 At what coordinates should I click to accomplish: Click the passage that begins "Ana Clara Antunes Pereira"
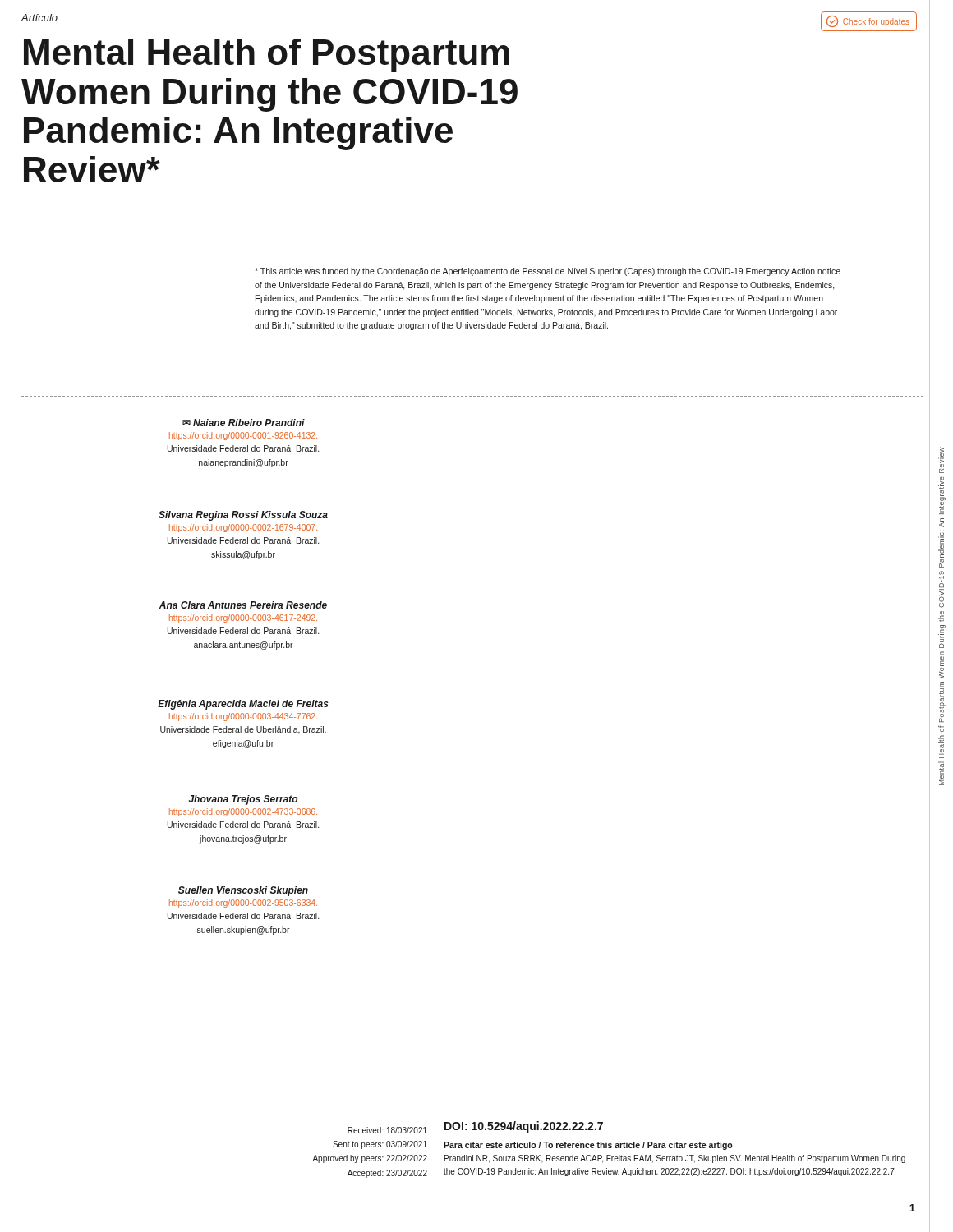tap(243, 625)
